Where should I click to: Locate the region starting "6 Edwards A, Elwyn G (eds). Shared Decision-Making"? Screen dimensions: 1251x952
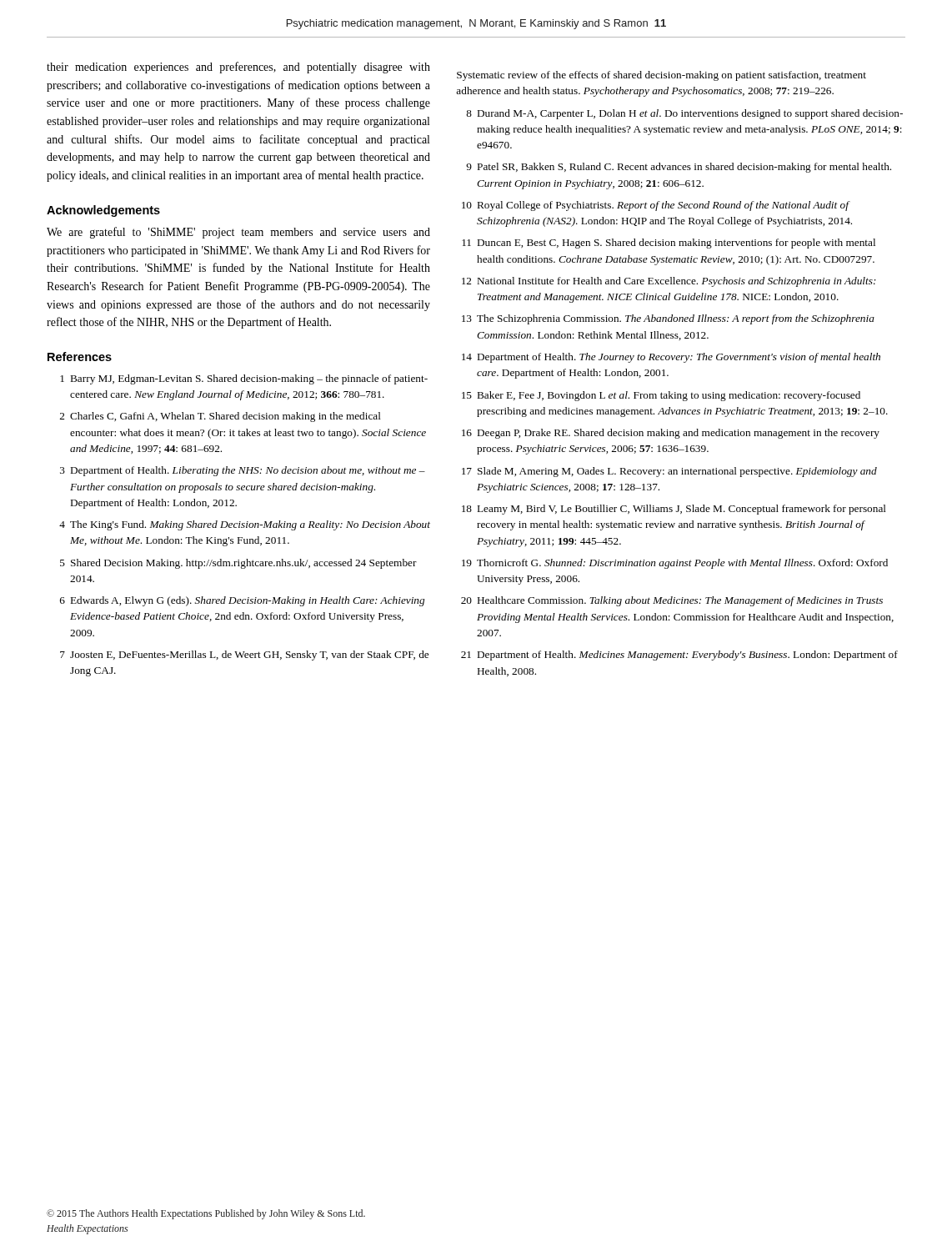click(x=238, y=616)
